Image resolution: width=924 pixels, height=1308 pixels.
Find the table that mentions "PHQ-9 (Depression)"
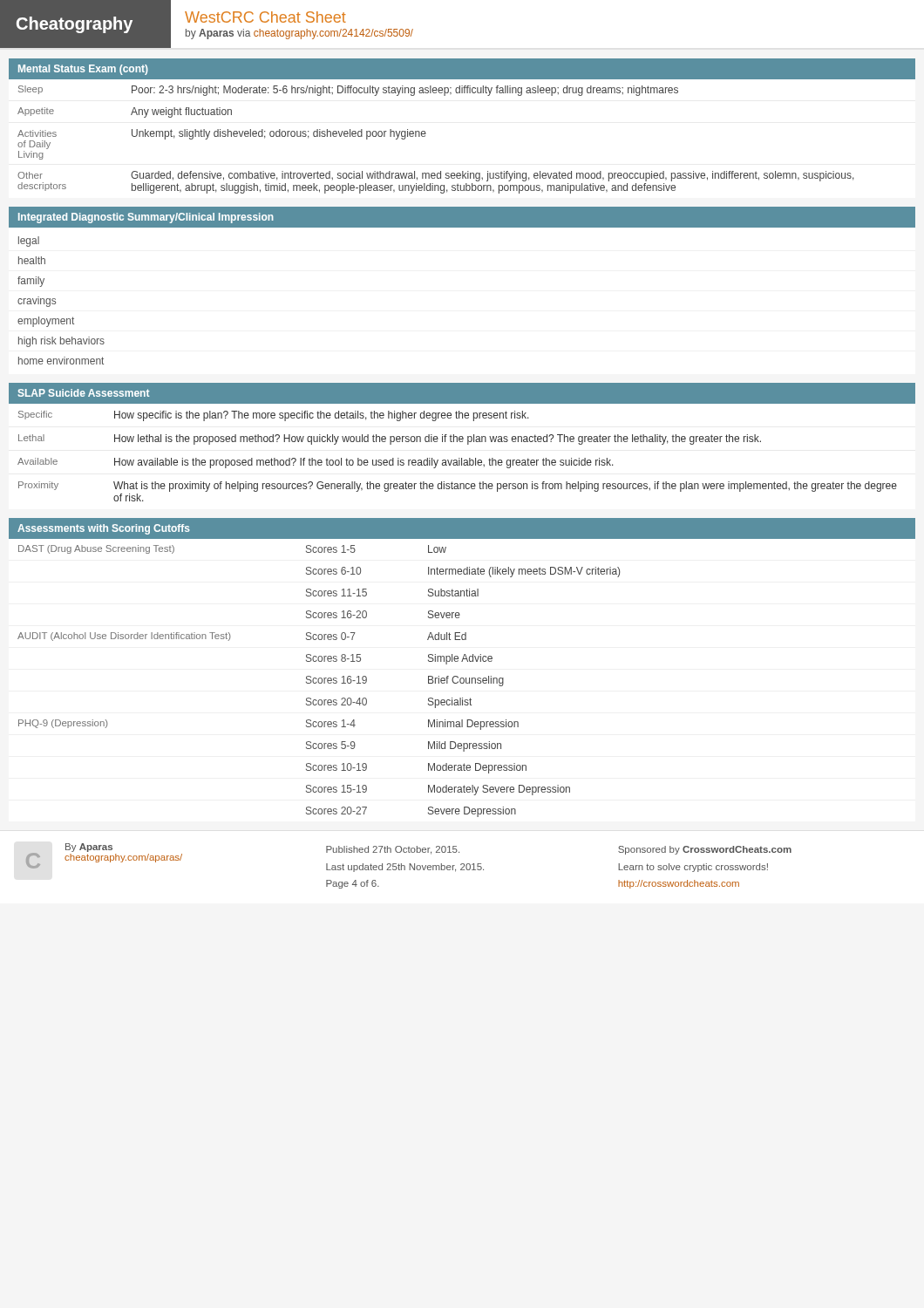[462, 680]
